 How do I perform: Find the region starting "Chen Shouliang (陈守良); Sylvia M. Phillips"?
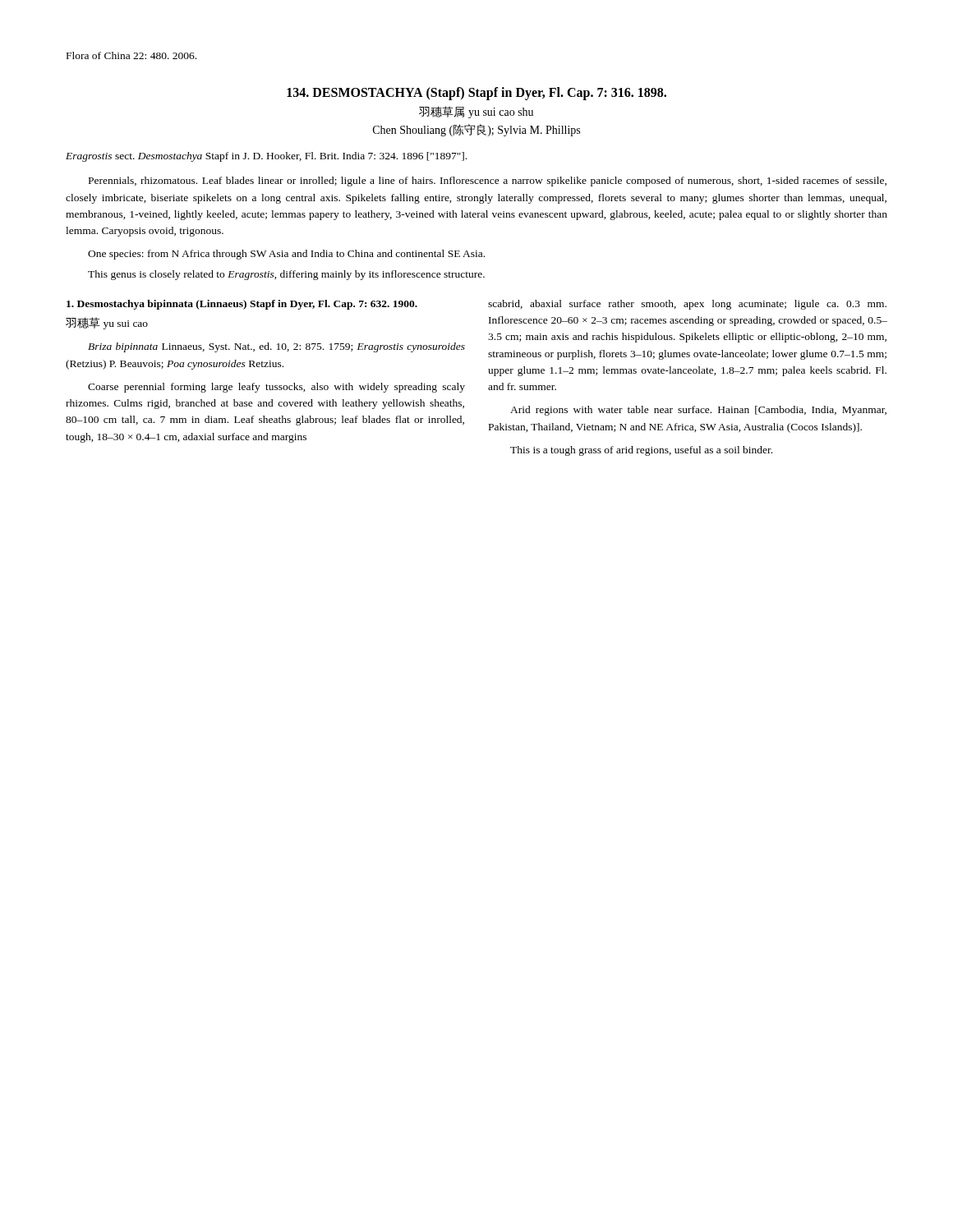(x=476, y=130)
